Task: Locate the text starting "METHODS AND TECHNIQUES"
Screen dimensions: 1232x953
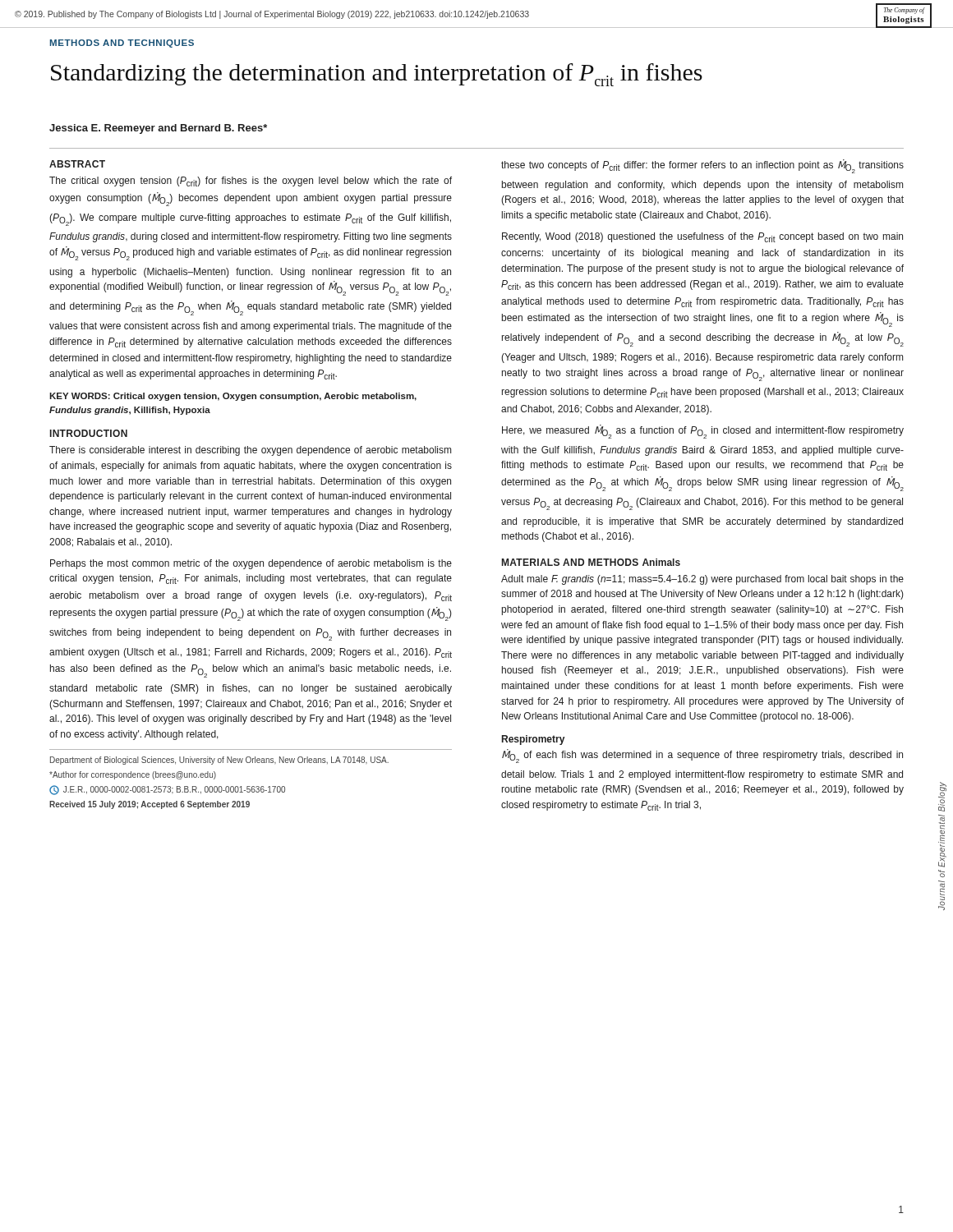Action: coord(122,43)
